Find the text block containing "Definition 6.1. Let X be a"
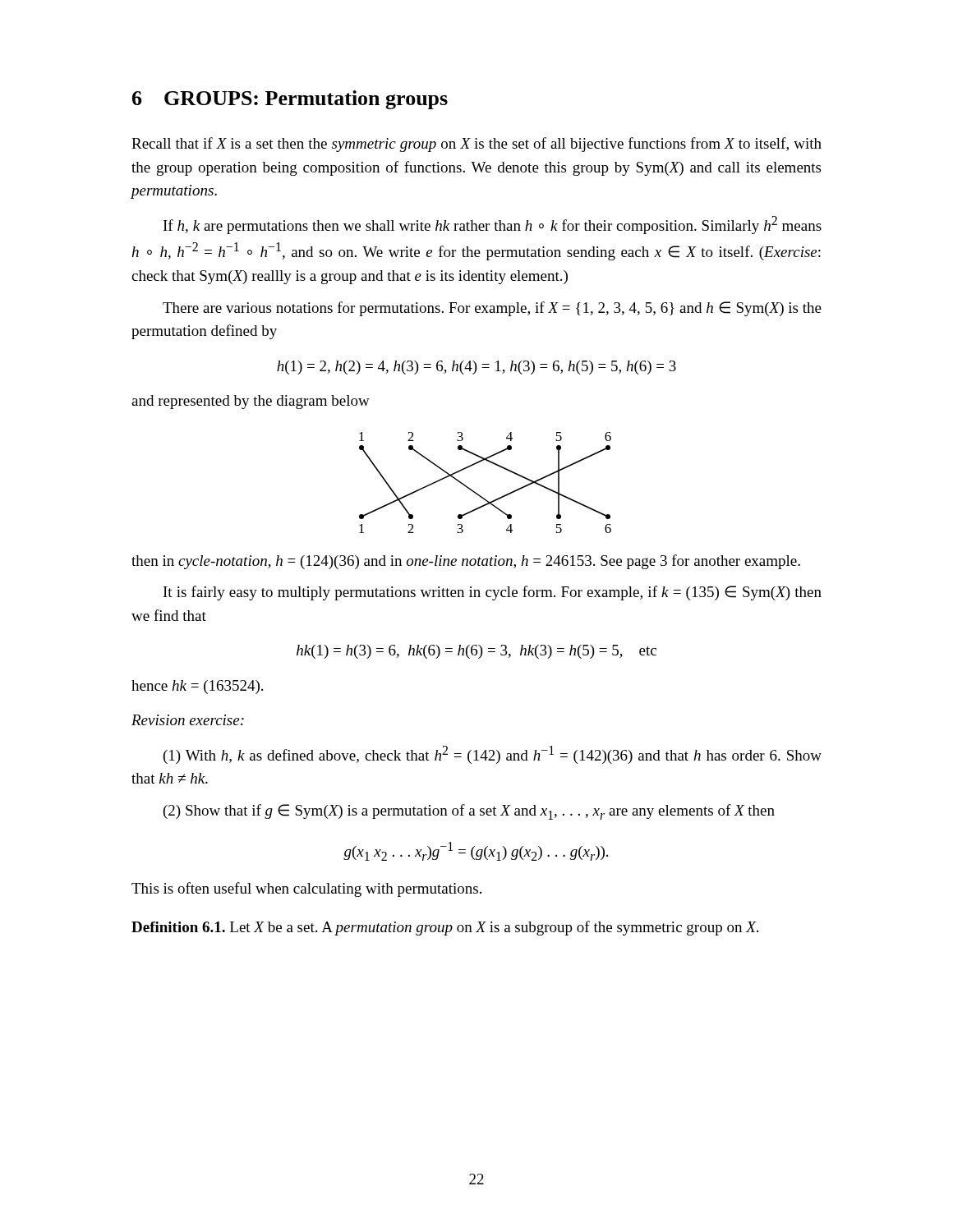This screenshot has width=953, height=1232. [476, 927]
